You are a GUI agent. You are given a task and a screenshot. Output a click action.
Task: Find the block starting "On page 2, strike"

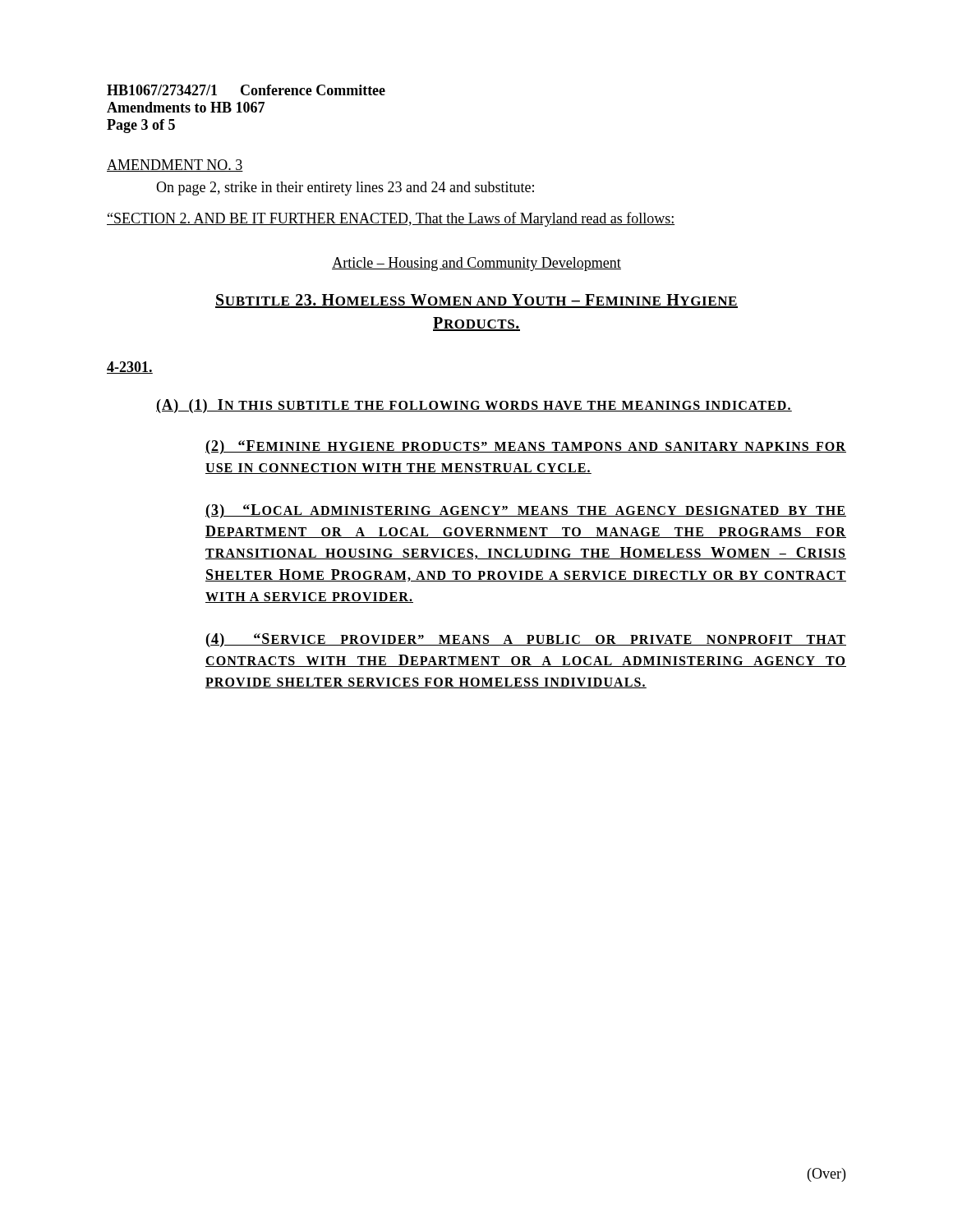[346, 187]
